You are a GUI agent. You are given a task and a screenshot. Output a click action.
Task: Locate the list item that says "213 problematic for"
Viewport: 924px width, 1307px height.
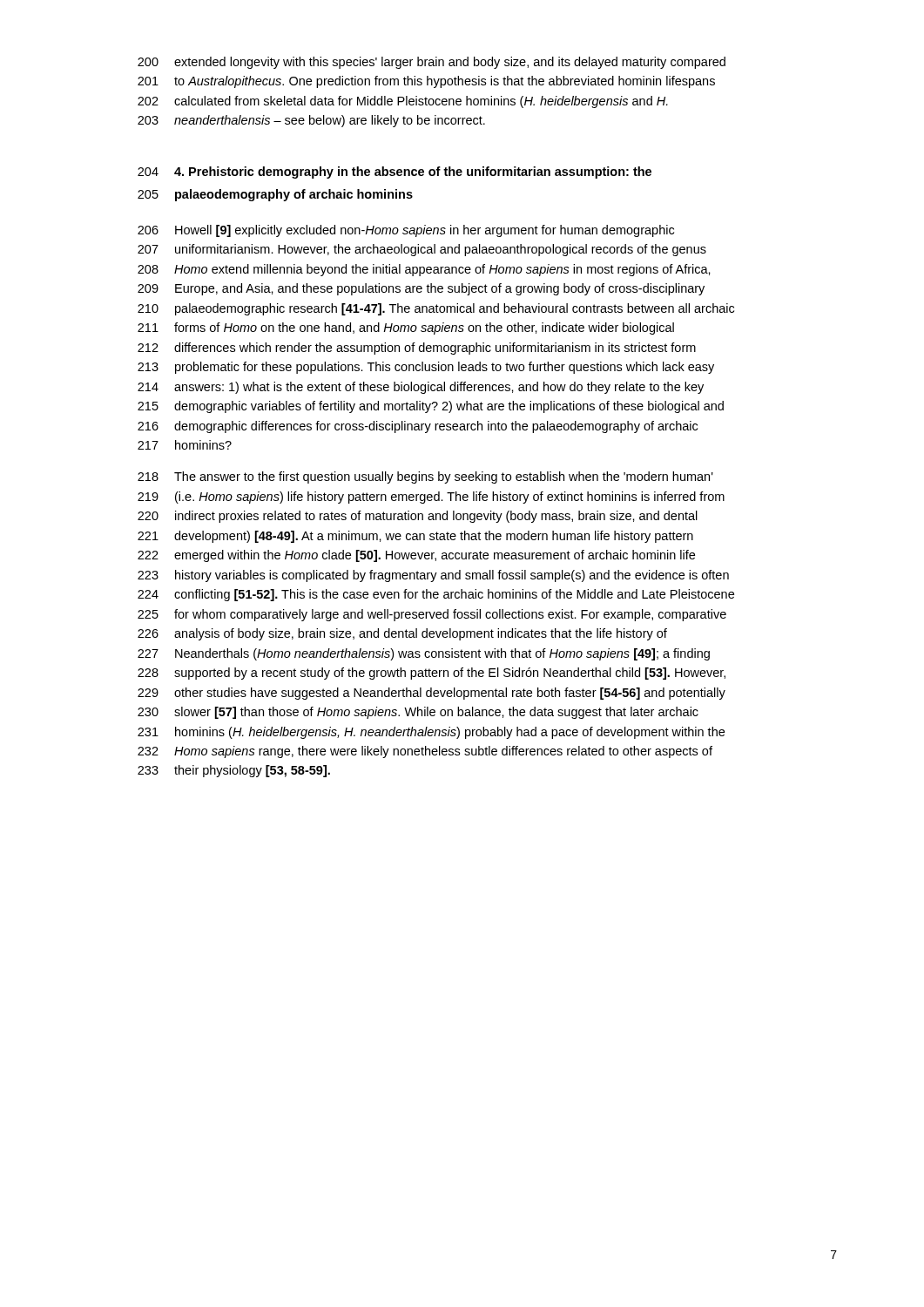(475, 367)
